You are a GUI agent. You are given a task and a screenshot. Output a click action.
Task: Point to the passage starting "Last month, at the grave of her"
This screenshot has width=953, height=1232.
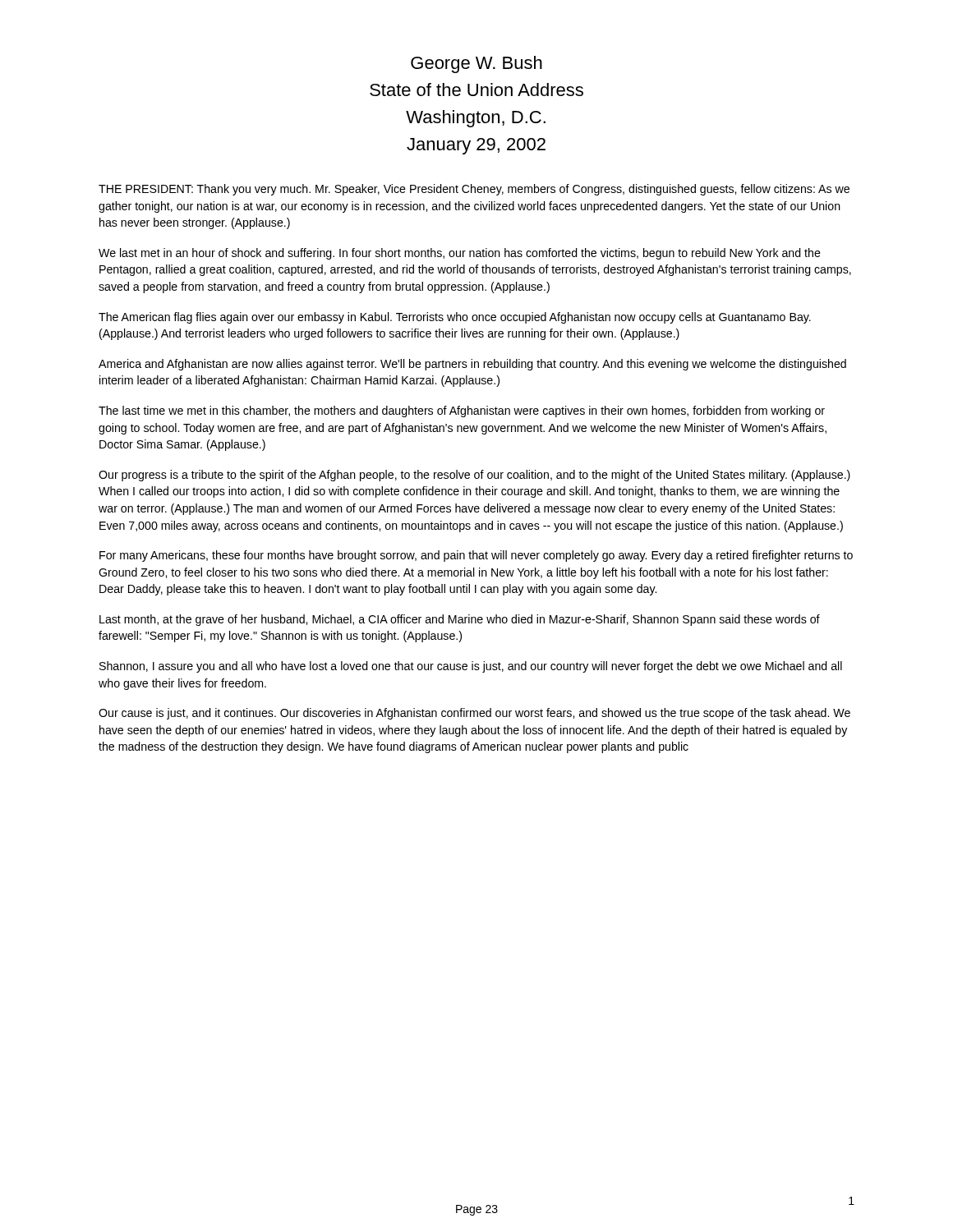(x=459, y=628)
